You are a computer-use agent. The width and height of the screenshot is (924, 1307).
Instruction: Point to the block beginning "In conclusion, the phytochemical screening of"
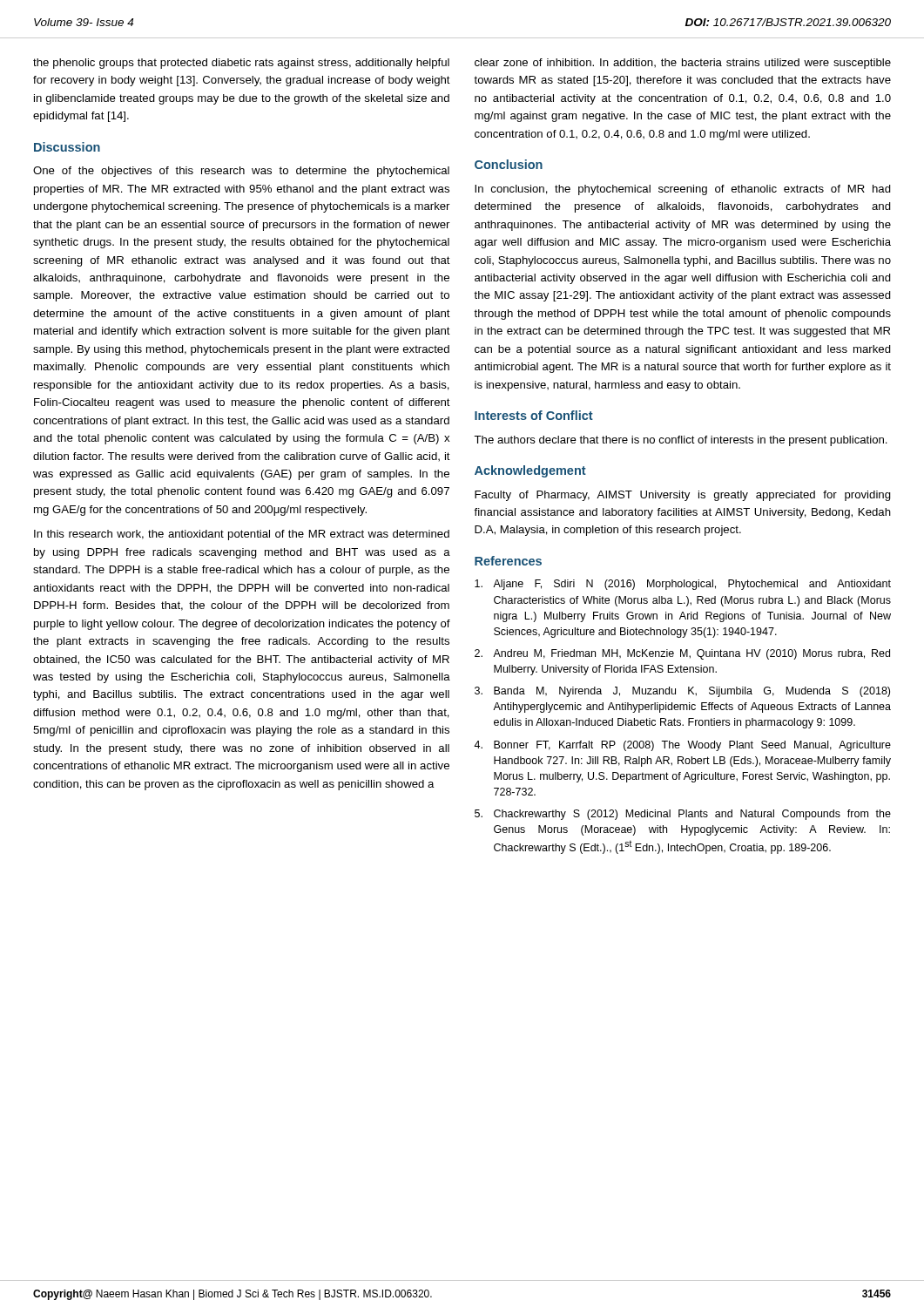coord(683,287)
